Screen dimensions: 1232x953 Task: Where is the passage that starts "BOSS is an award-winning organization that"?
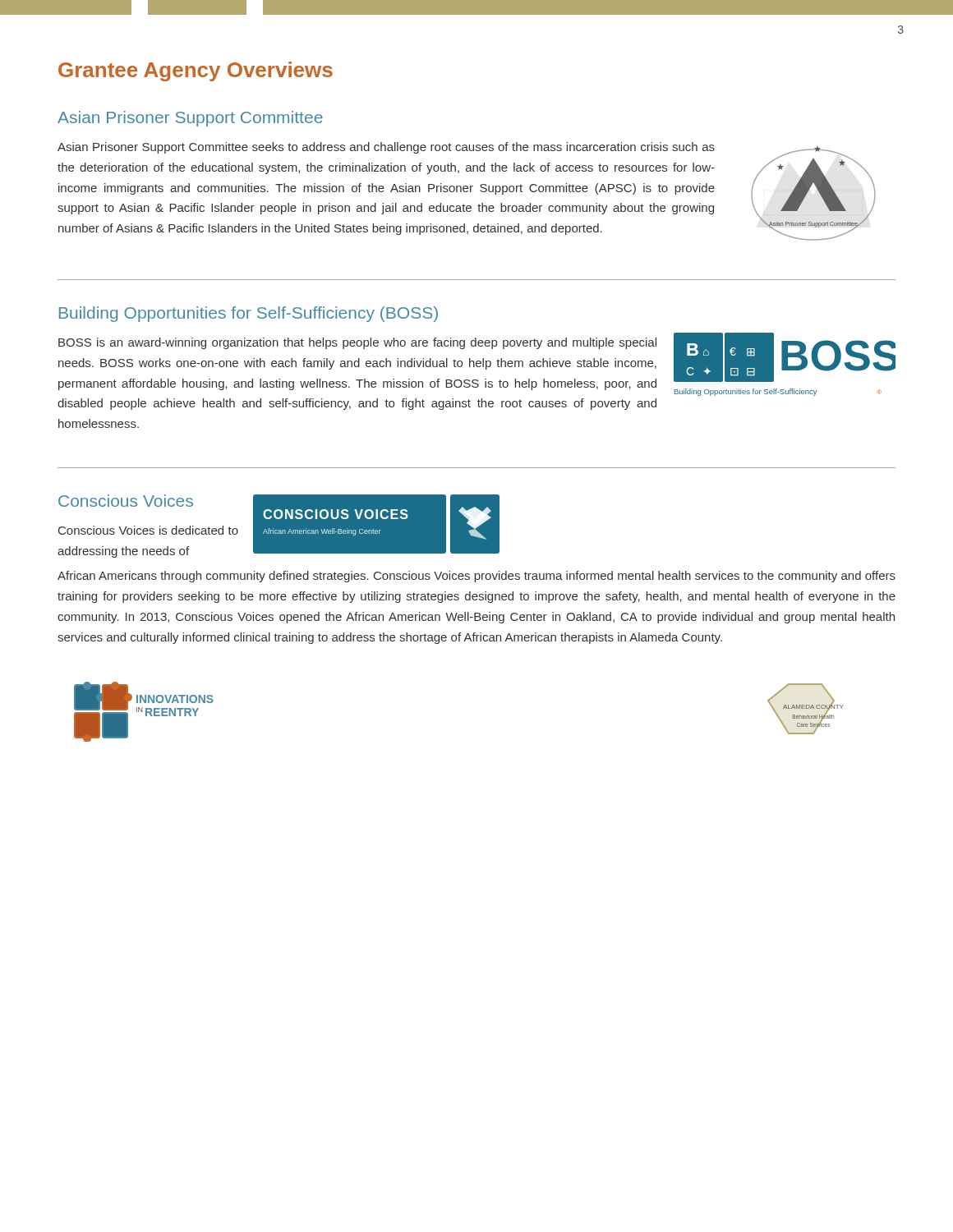[357, 383]
